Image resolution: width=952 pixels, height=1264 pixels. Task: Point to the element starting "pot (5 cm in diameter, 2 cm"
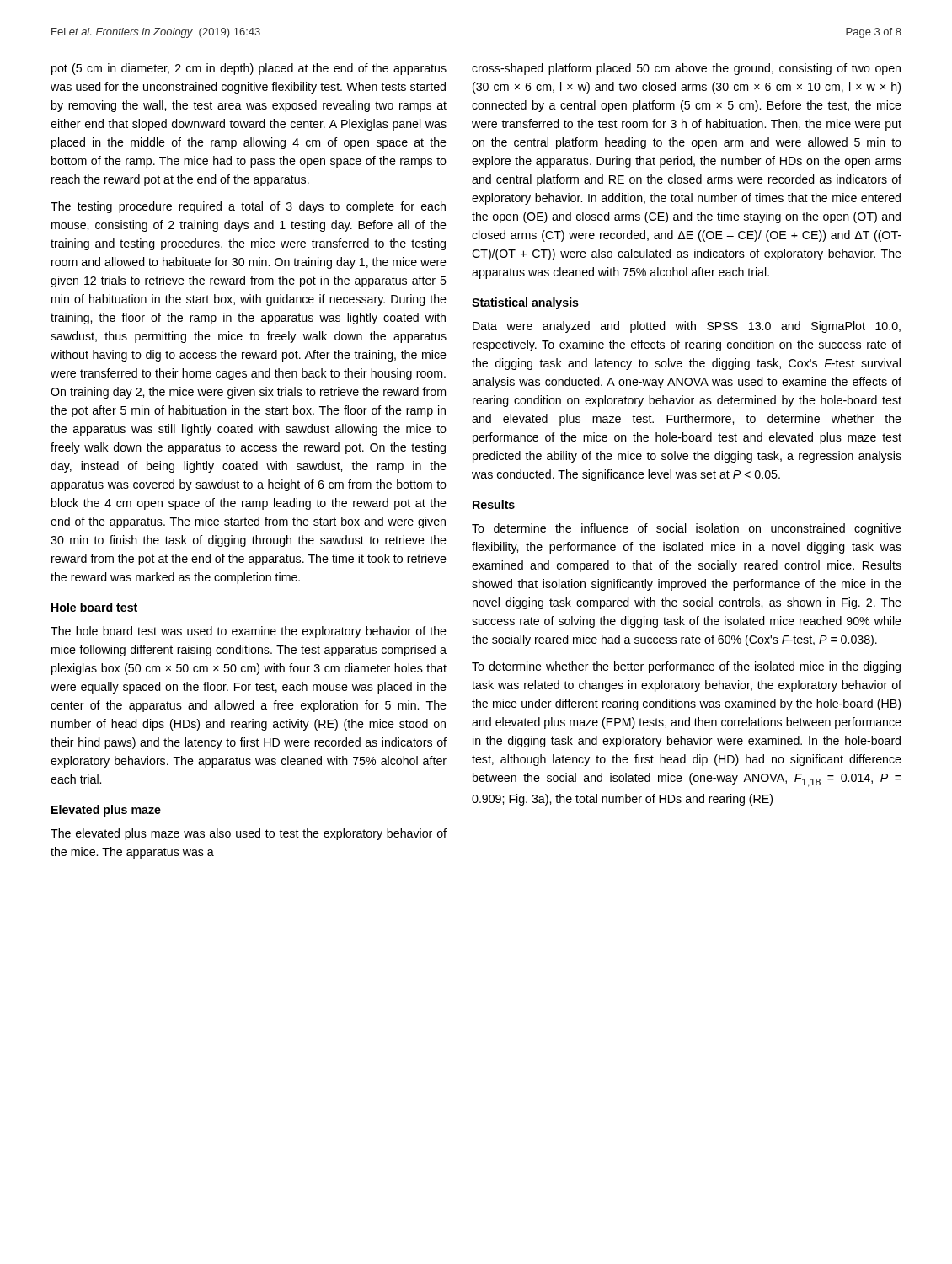249,124
